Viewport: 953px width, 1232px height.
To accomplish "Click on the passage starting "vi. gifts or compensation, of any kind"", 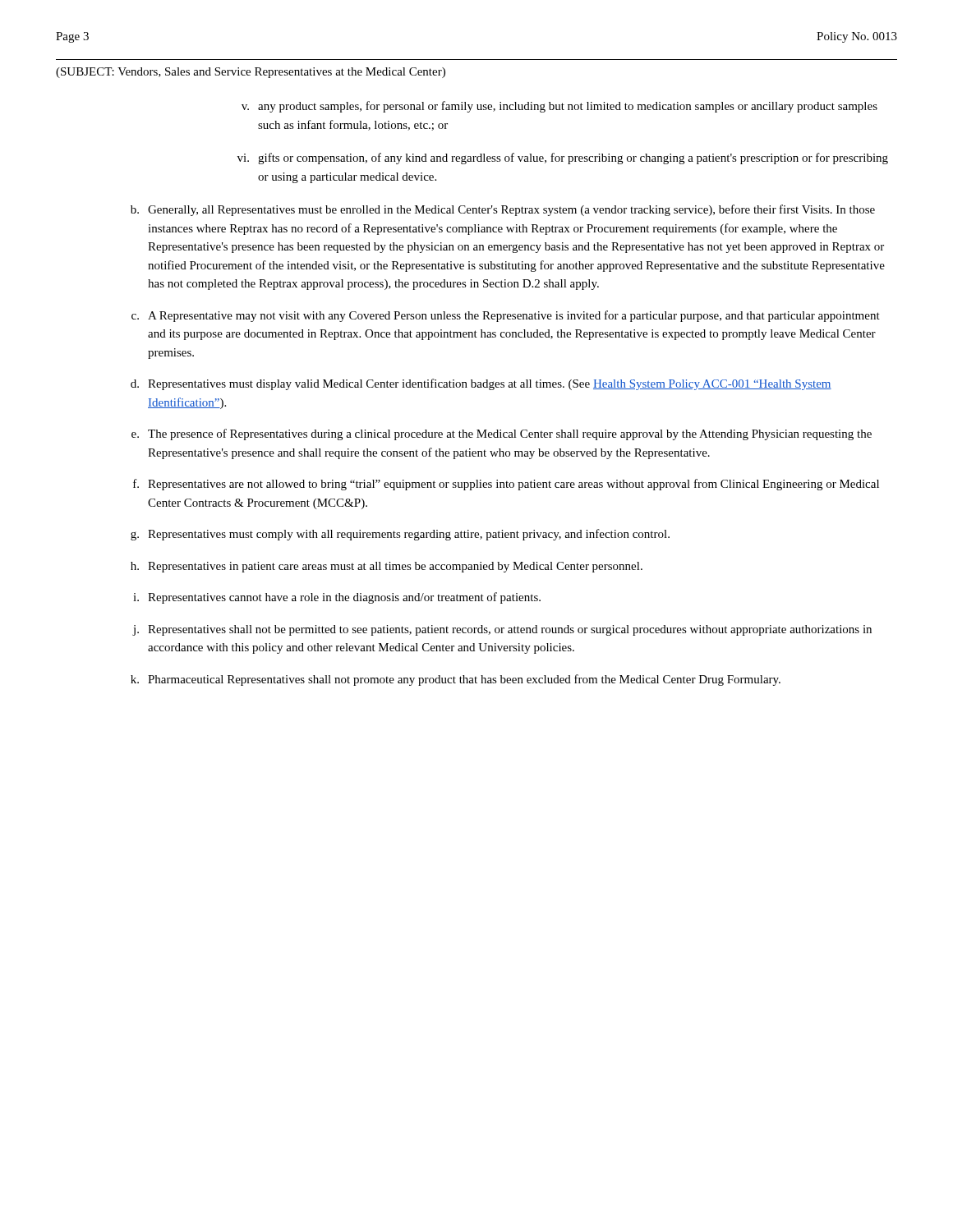I will 559,167.
